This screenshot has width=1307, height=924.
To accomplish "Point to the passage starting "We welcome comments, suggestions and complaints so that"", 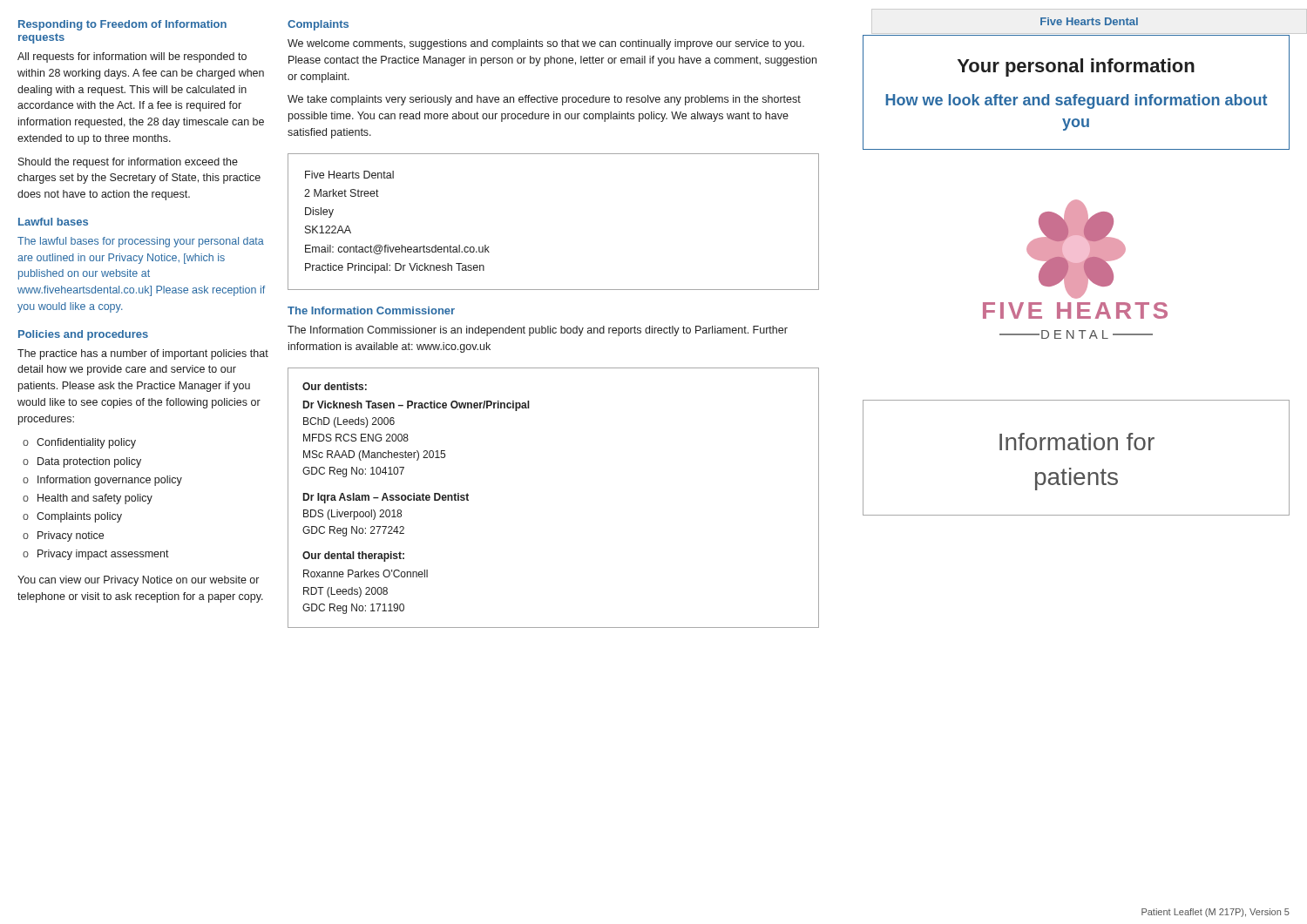I will click(x=552, y=60).
